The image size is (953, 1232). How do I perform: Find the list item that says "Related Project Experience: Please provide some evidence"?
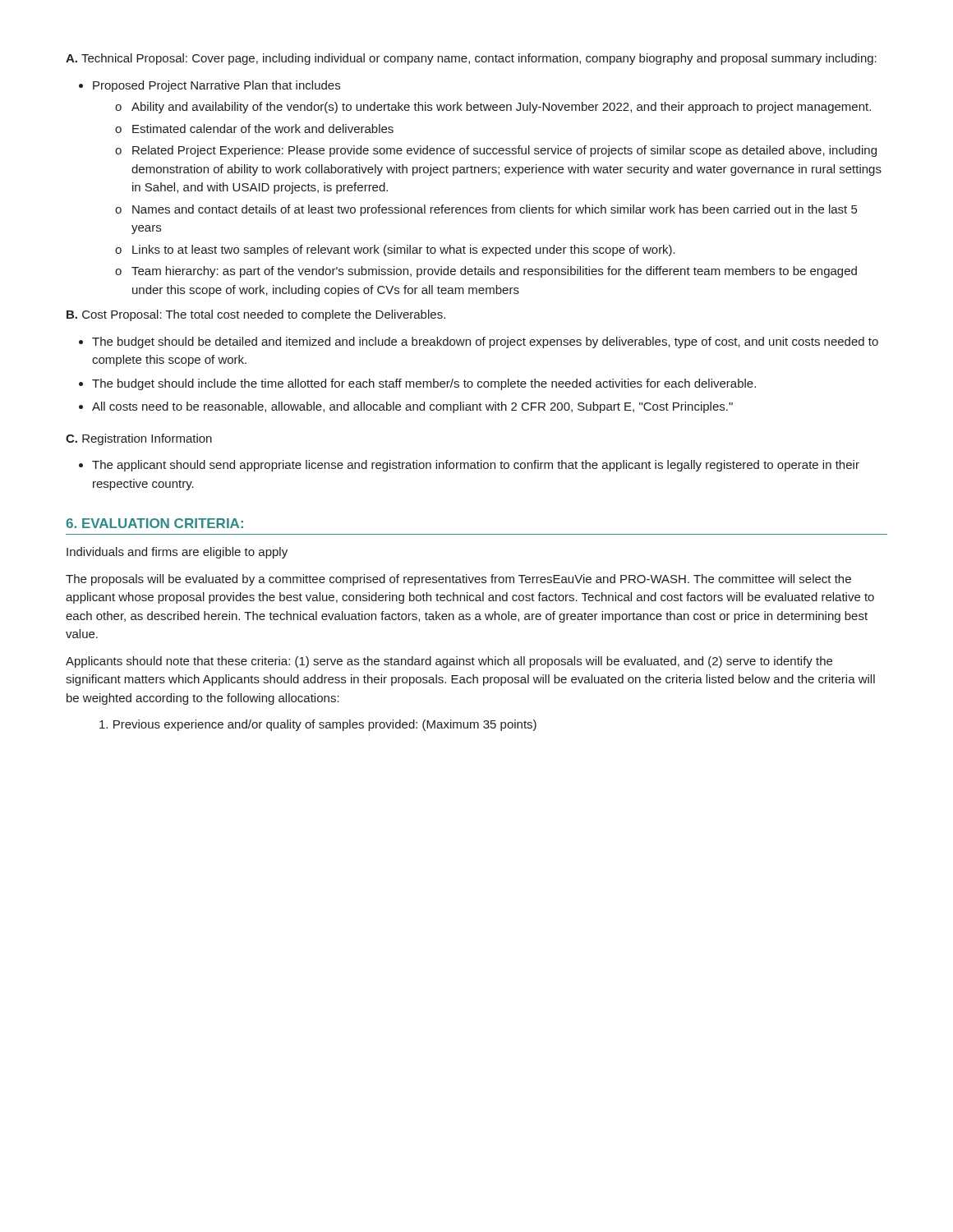[x=501, y=169]
